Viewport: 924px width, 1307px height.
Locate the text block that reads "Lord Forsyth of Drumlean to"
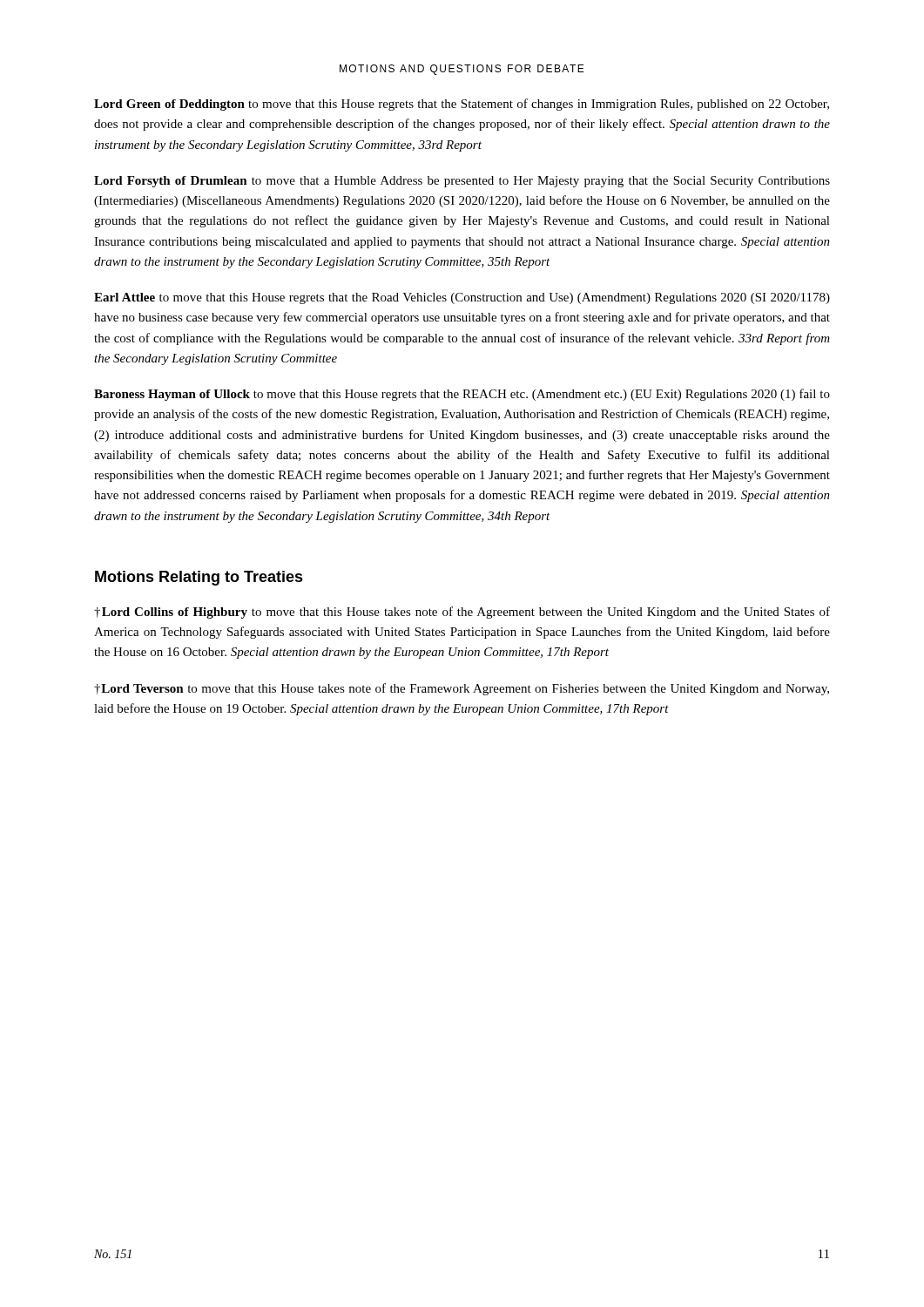462,221
